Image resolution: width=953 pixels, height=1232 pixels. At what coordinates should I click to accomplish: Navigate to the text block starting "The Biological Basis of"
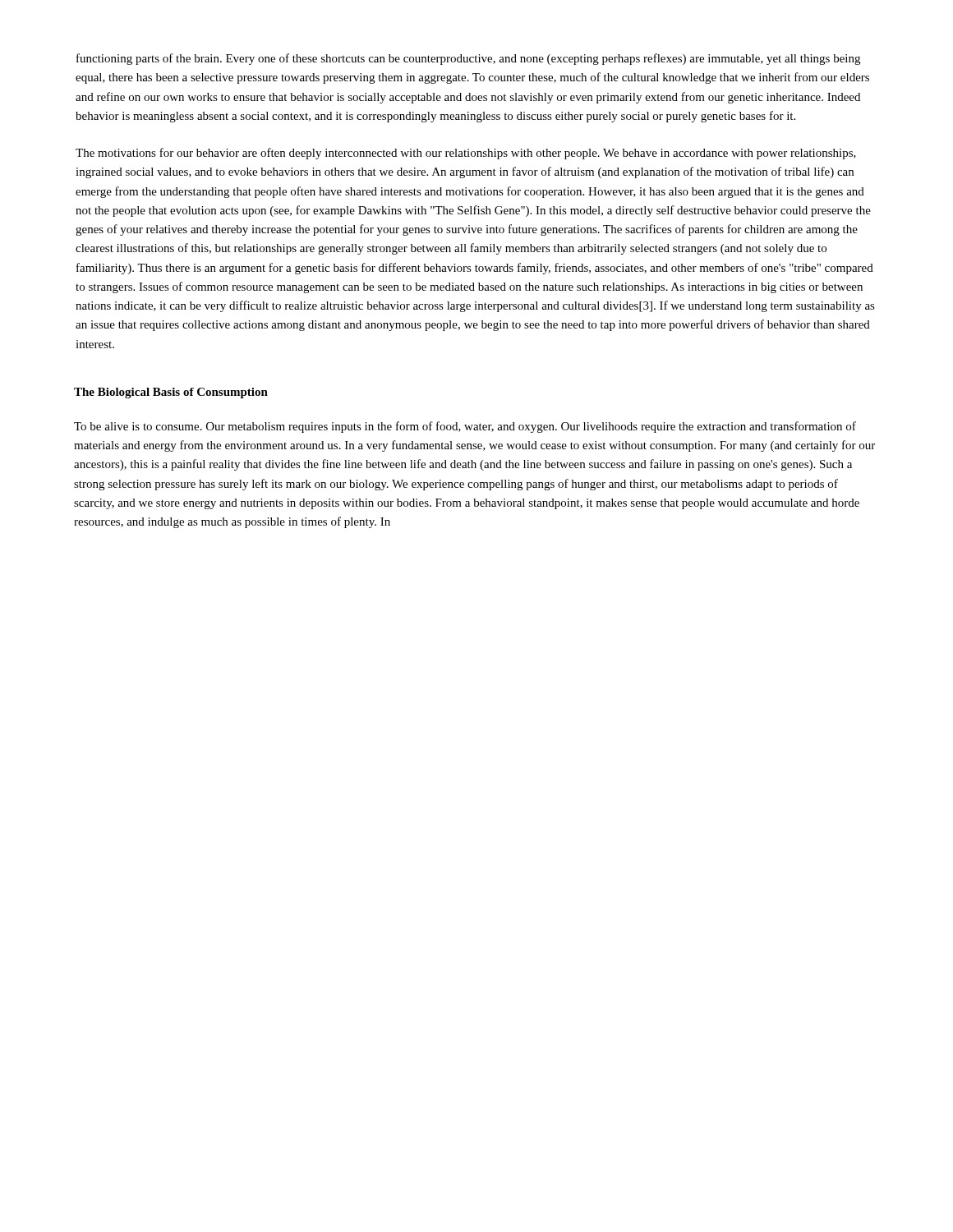coord(171,392)
